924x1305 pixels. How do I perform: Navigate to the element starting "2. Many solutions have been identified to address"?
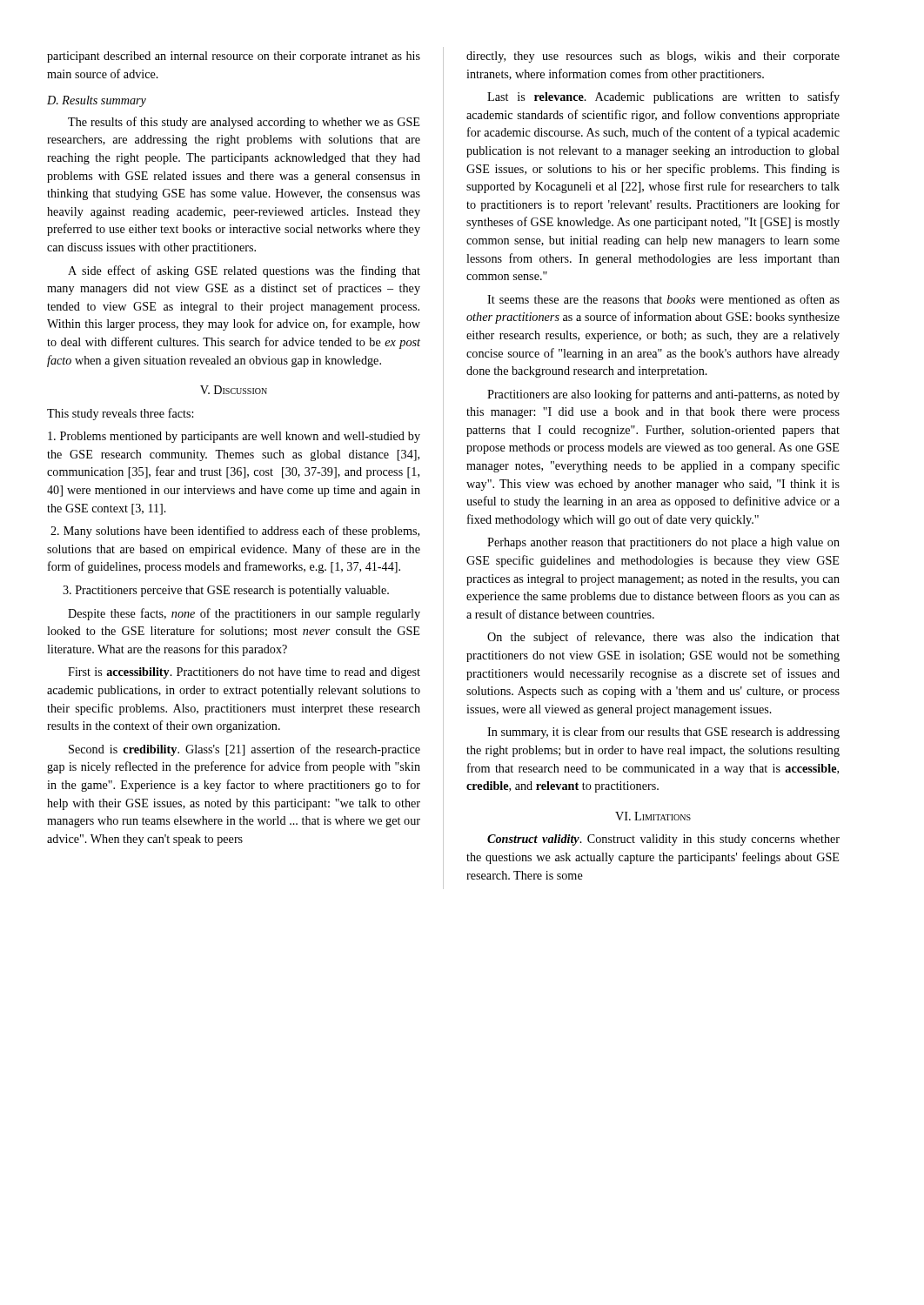click(234, 549)
